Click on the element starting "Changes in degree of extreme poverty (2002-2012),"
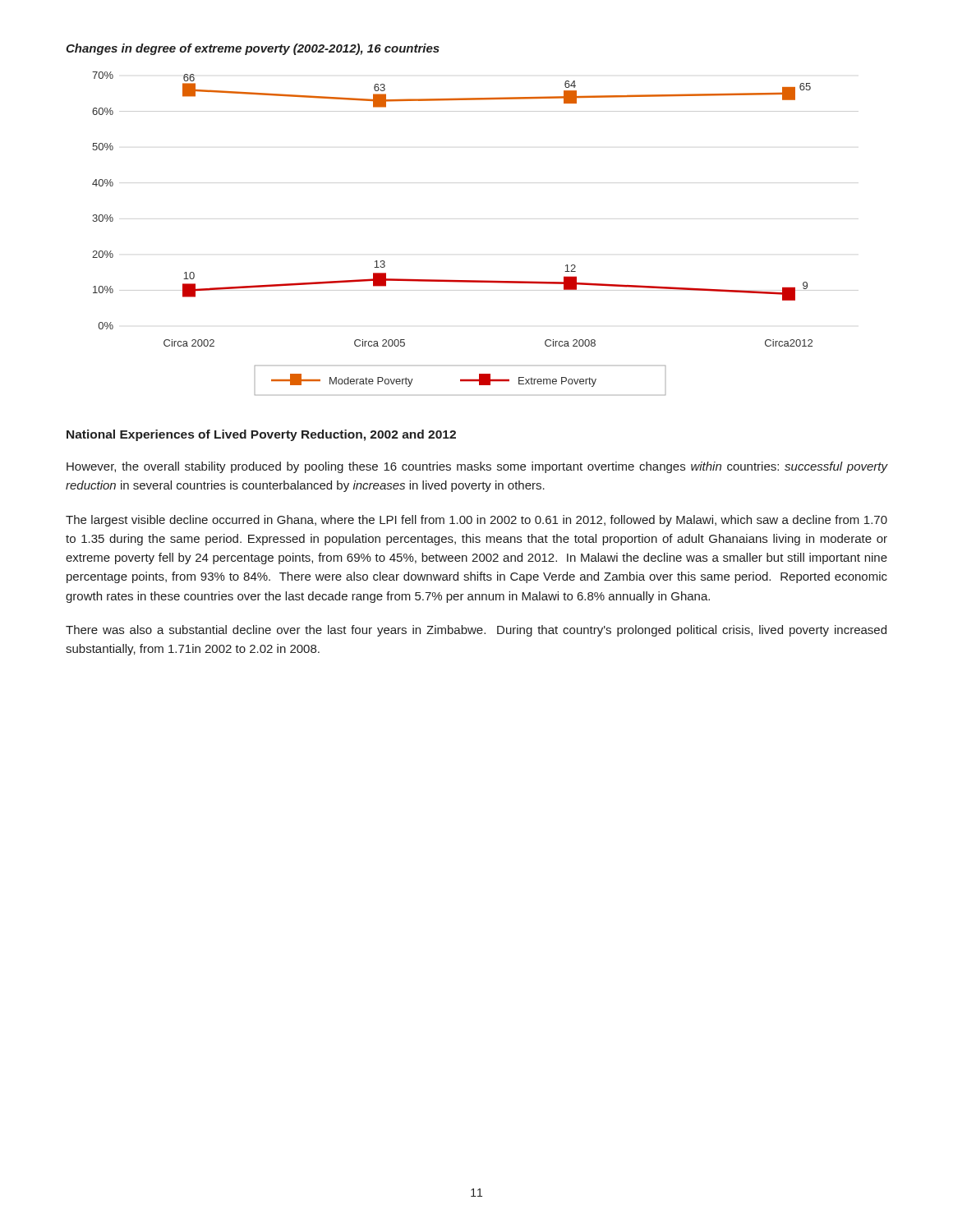Image resolution: width=953 pixels, height=1232 pixels. coord(253,48)
